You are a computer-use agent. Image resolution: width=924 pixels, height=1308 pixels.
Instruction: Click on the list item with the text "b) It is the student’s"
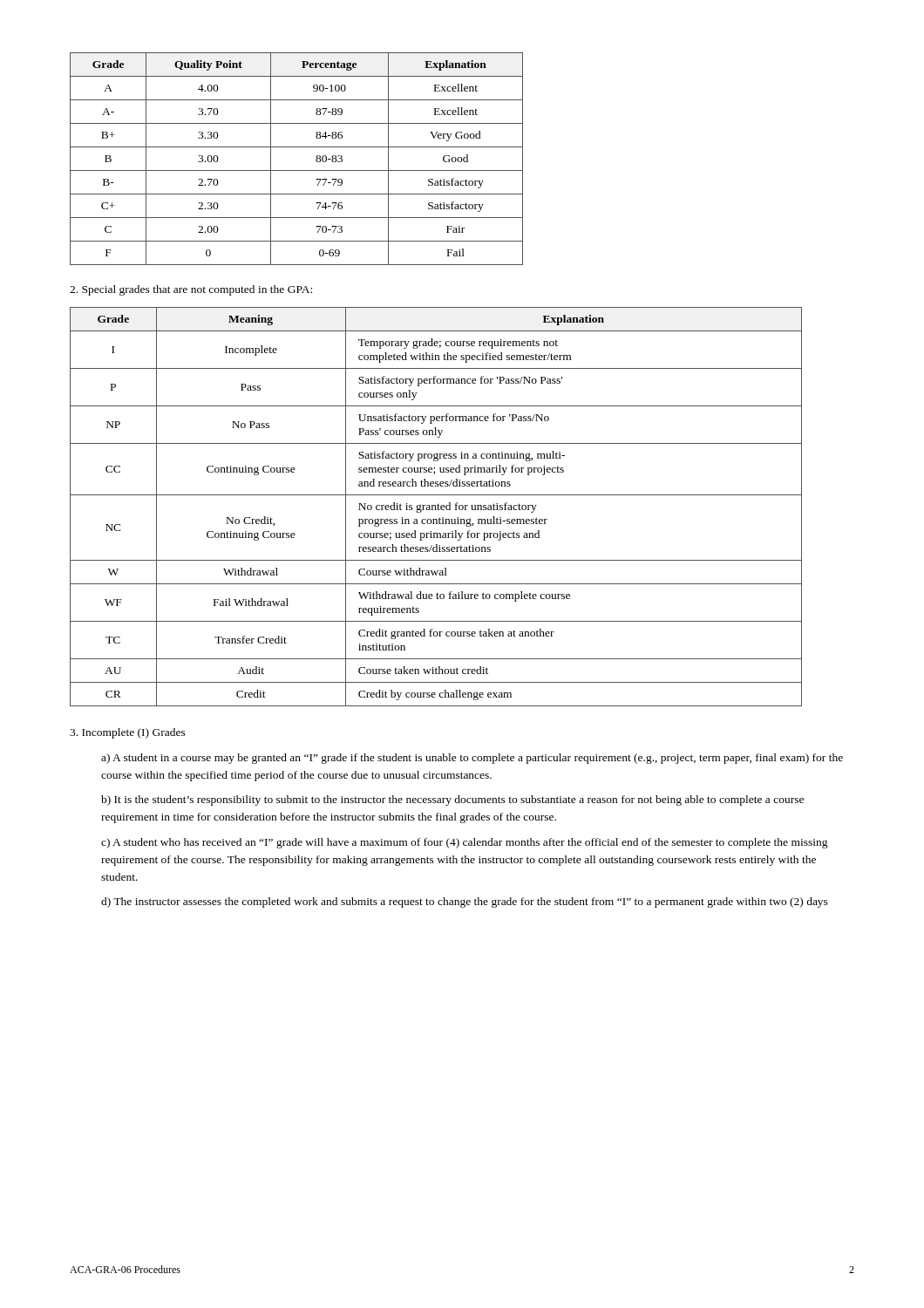(453, 808)
